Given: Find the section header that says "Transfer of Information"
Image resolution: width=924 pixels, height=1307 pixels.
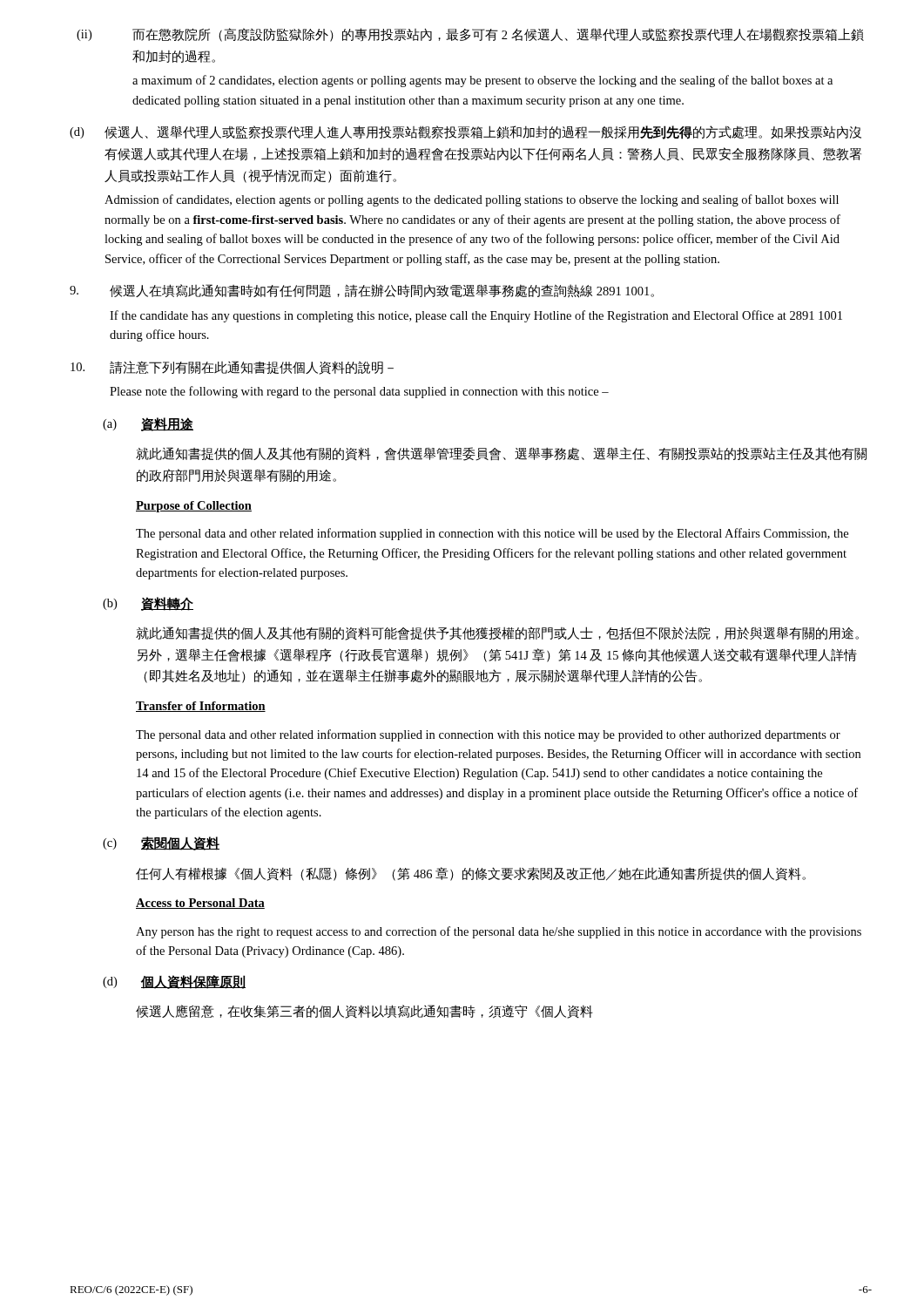Looking at the screenshot, I should pyautogui.click(x=201, y=706).
